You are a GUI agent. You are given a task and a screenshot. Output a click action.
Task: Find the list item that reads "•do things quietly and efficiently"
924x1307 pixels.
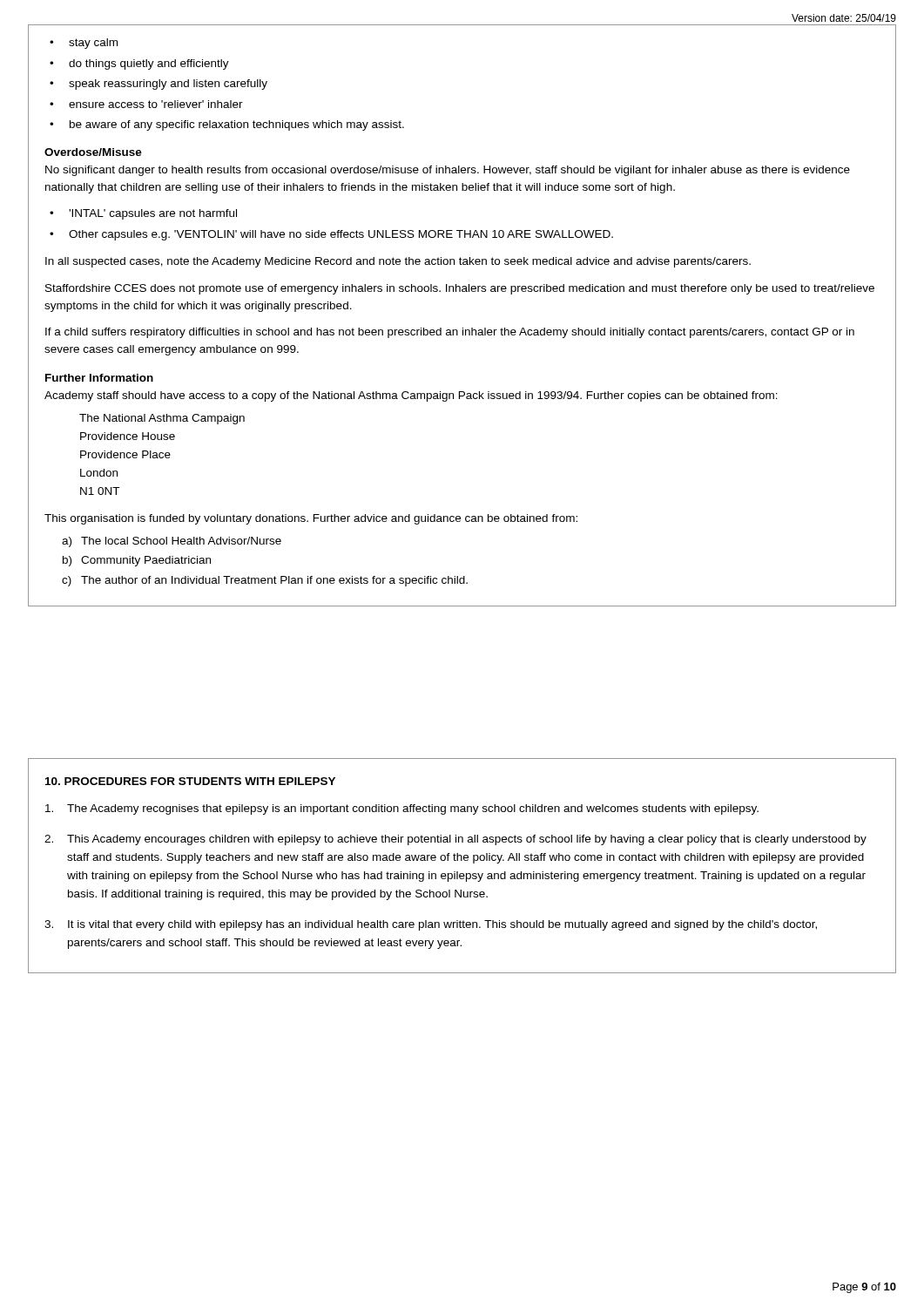coord(137,63)
